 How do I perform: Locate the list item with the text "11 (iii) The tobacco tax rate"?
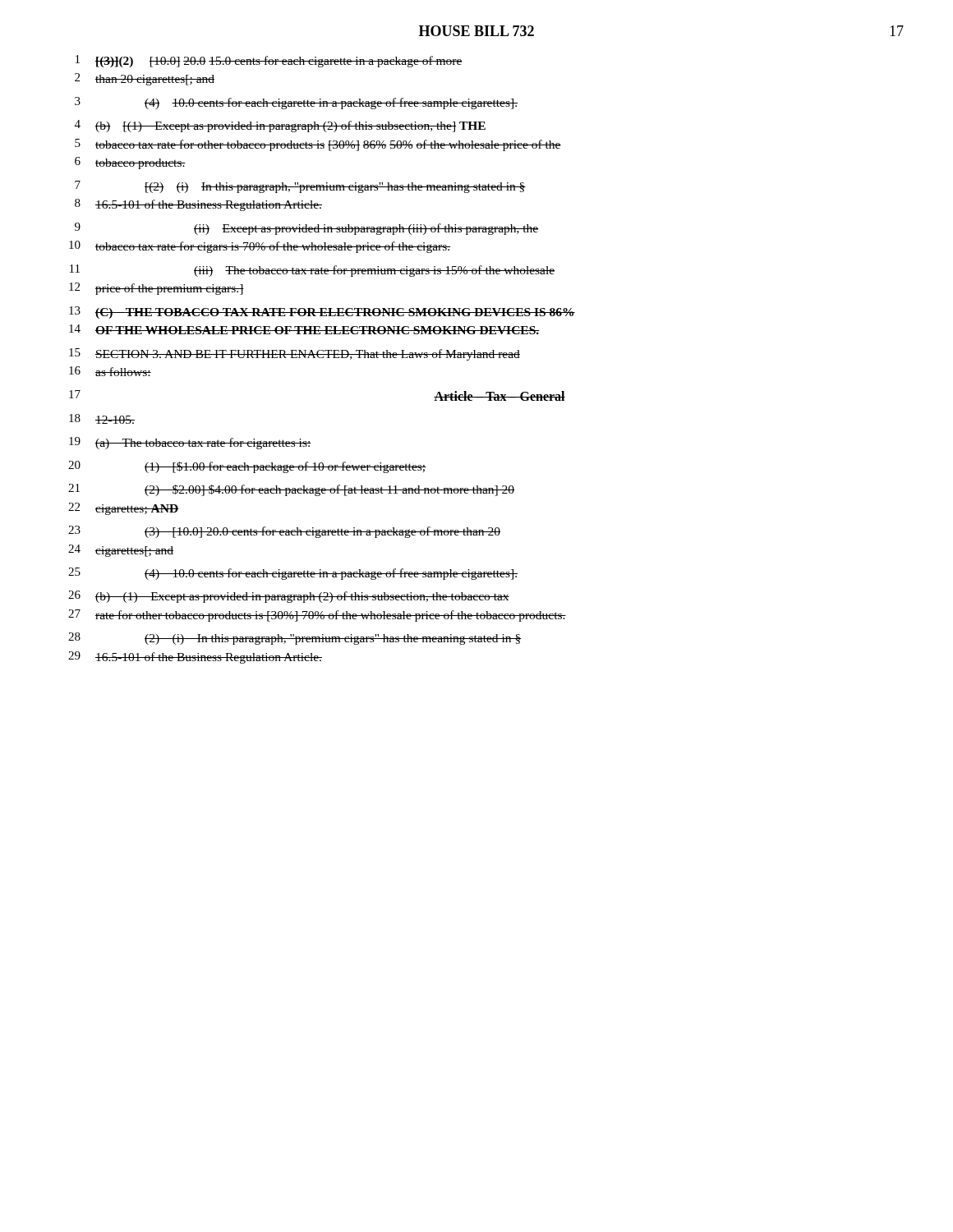(x=476, y=270)
